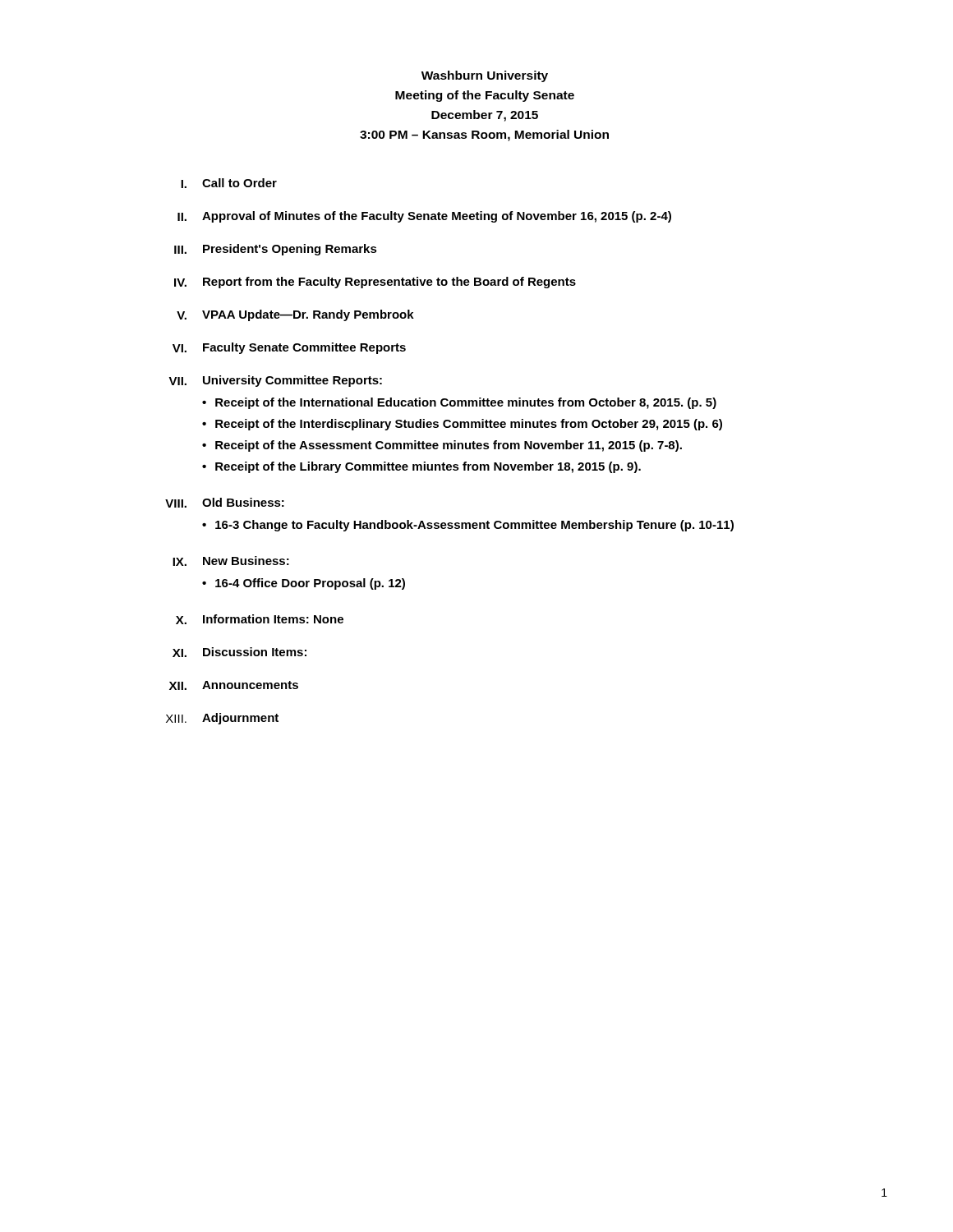Click the title that begins "Washburn University Meeting of the"
The image size is (953, 1232).
point(485,105)
